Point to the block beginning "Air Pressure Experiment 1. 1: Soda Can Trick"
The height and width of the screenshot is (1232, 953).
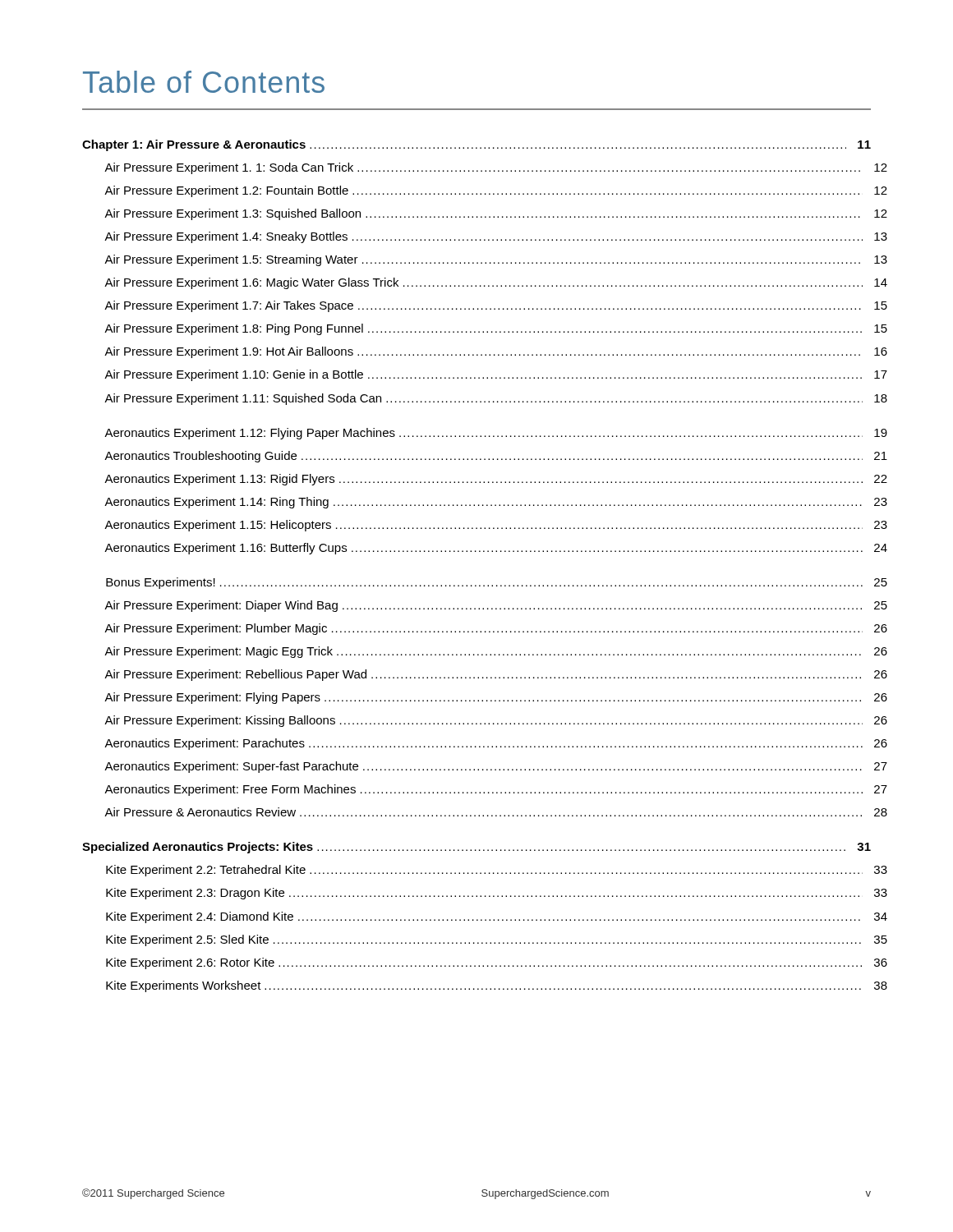493,168
